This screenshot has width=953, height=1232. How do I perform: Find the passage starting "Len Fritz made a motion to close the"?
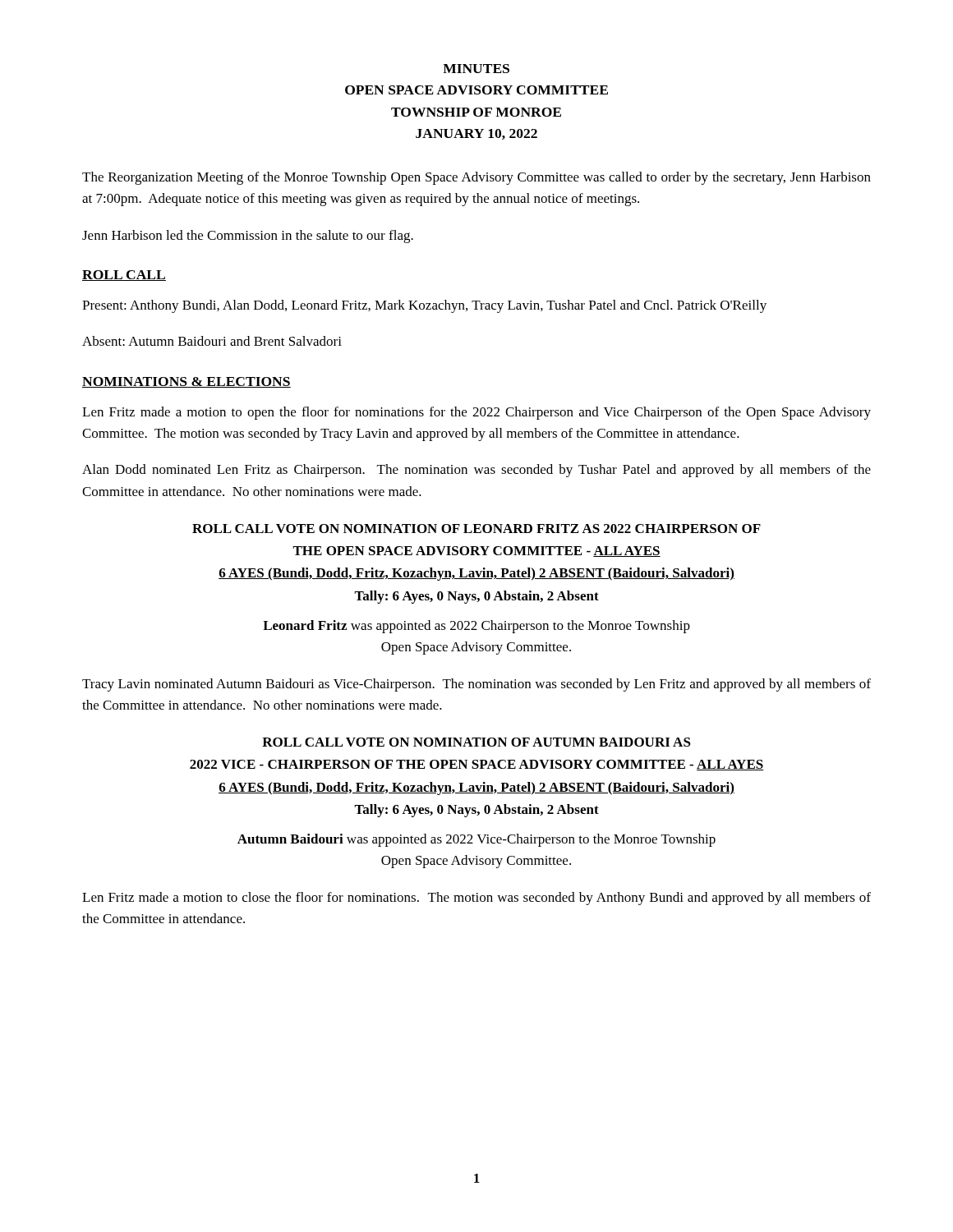coord(476,908)
